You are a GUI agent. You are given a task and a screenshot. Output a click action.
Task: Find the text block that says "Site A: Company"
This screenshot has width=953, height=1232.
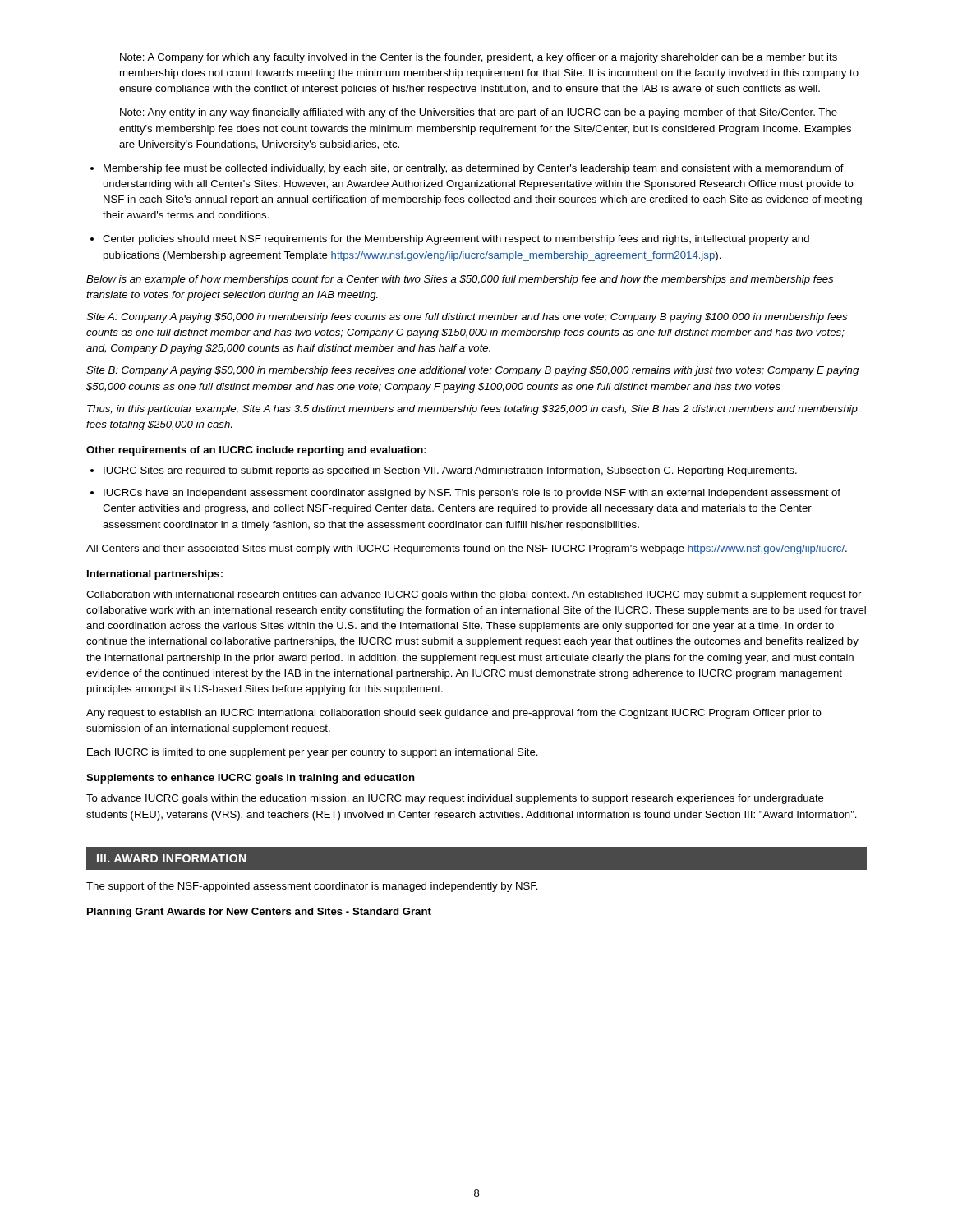pos(476,332)
